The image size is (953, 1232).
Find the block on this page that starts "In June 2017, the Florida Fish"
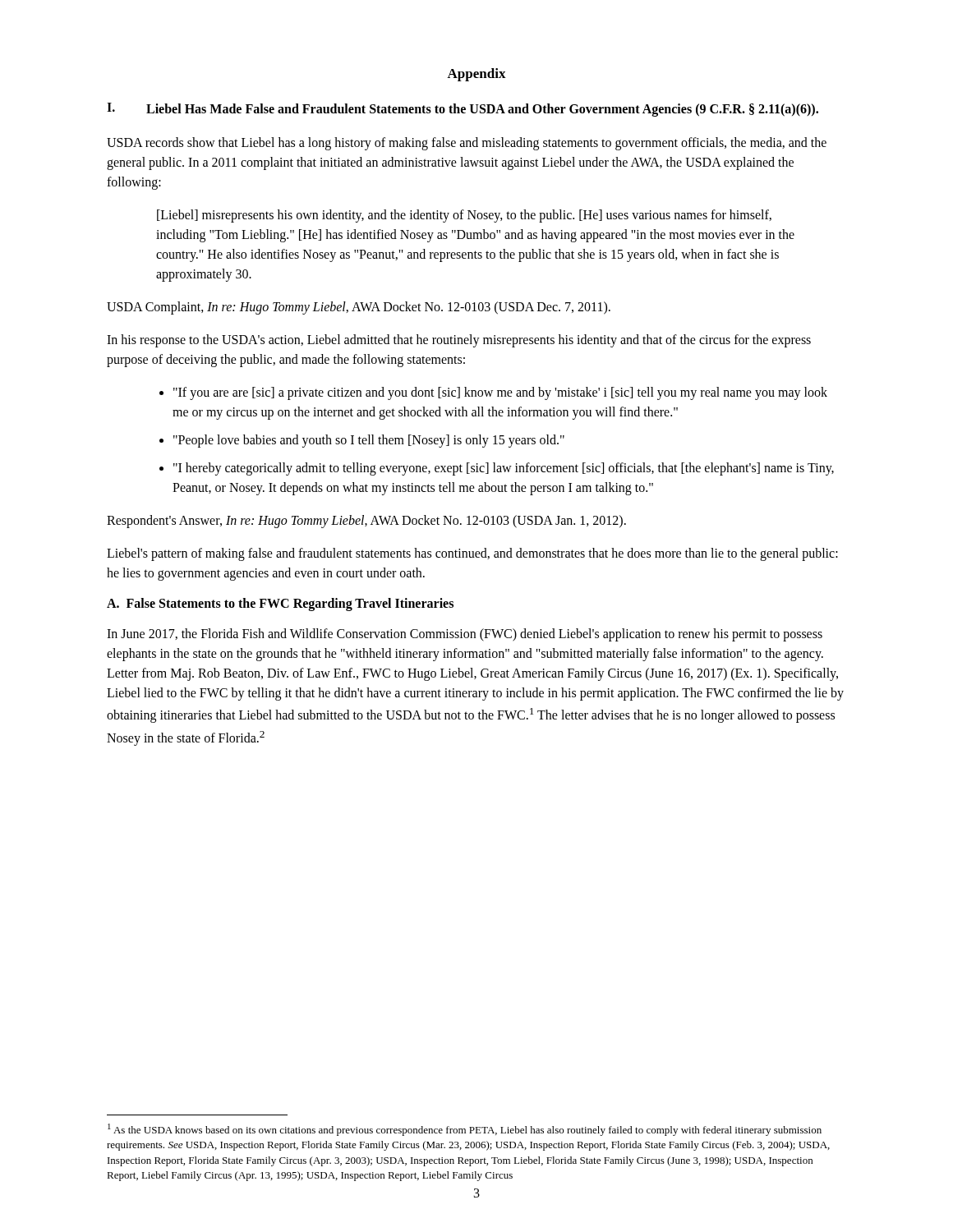tap(475, 686)
